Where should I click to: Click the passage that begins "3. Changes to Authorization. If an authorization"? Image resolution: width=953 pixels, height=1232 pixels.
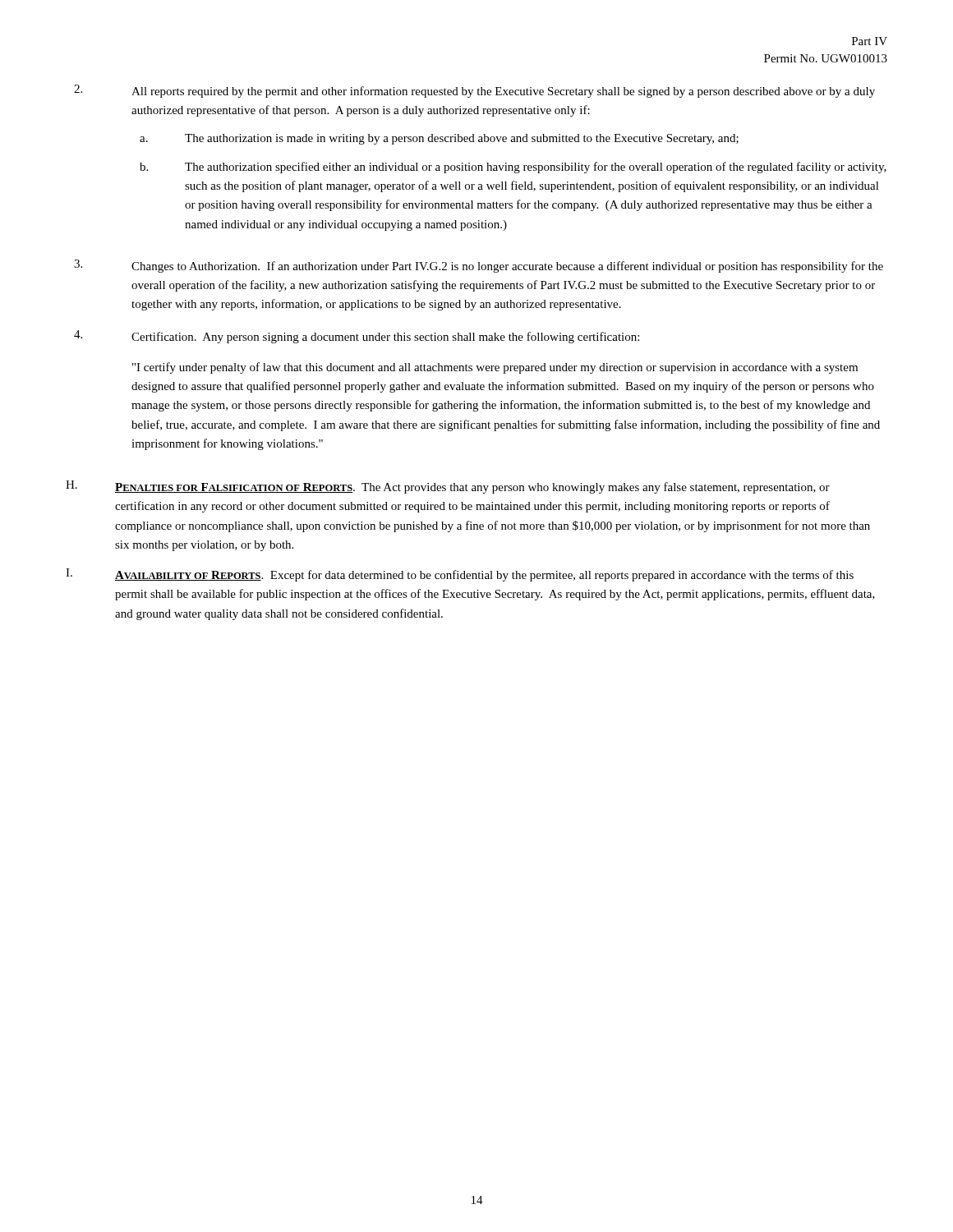pos(476,286)
